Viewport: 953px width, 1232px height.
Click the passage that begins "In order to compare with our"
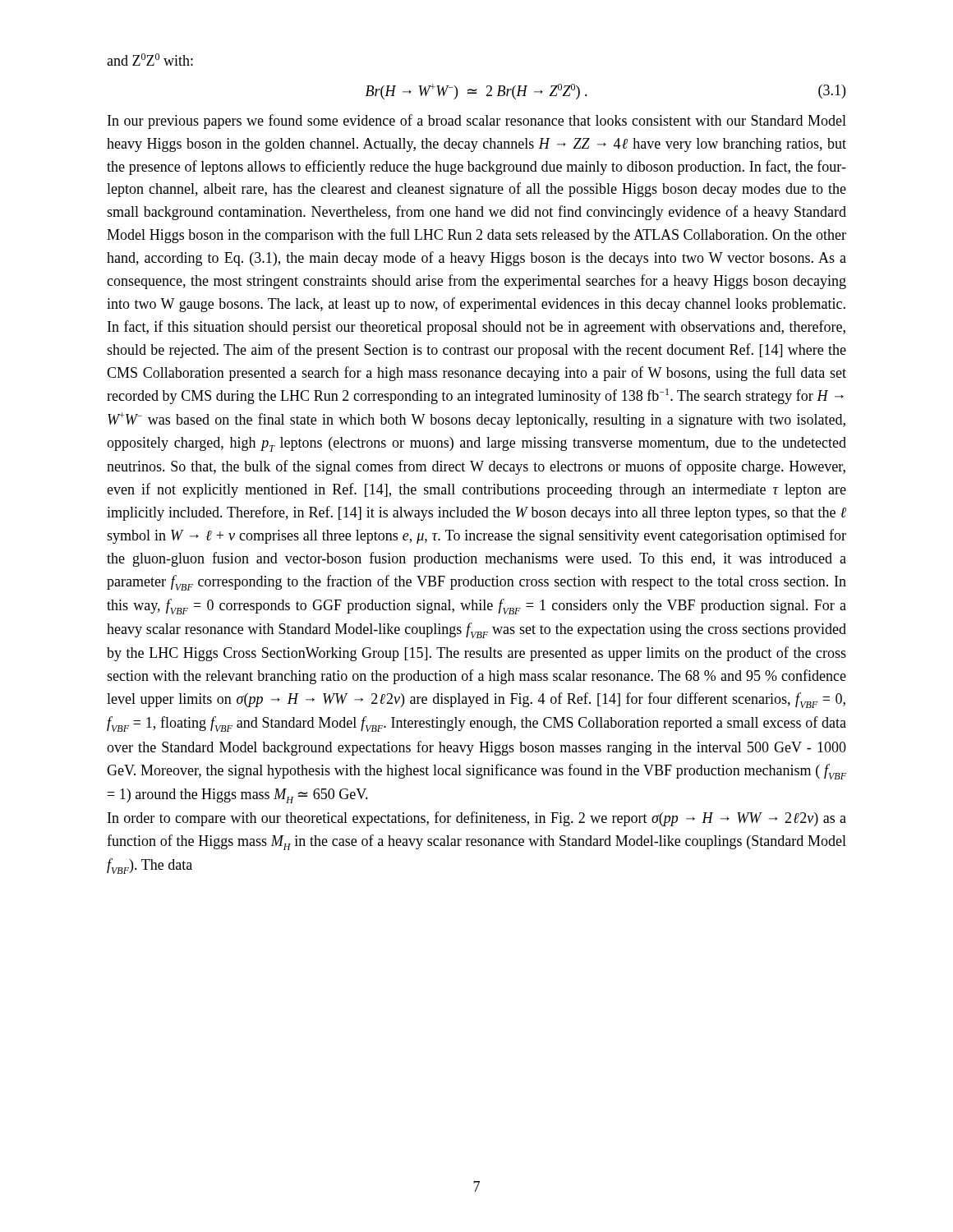tap(476, 843)
